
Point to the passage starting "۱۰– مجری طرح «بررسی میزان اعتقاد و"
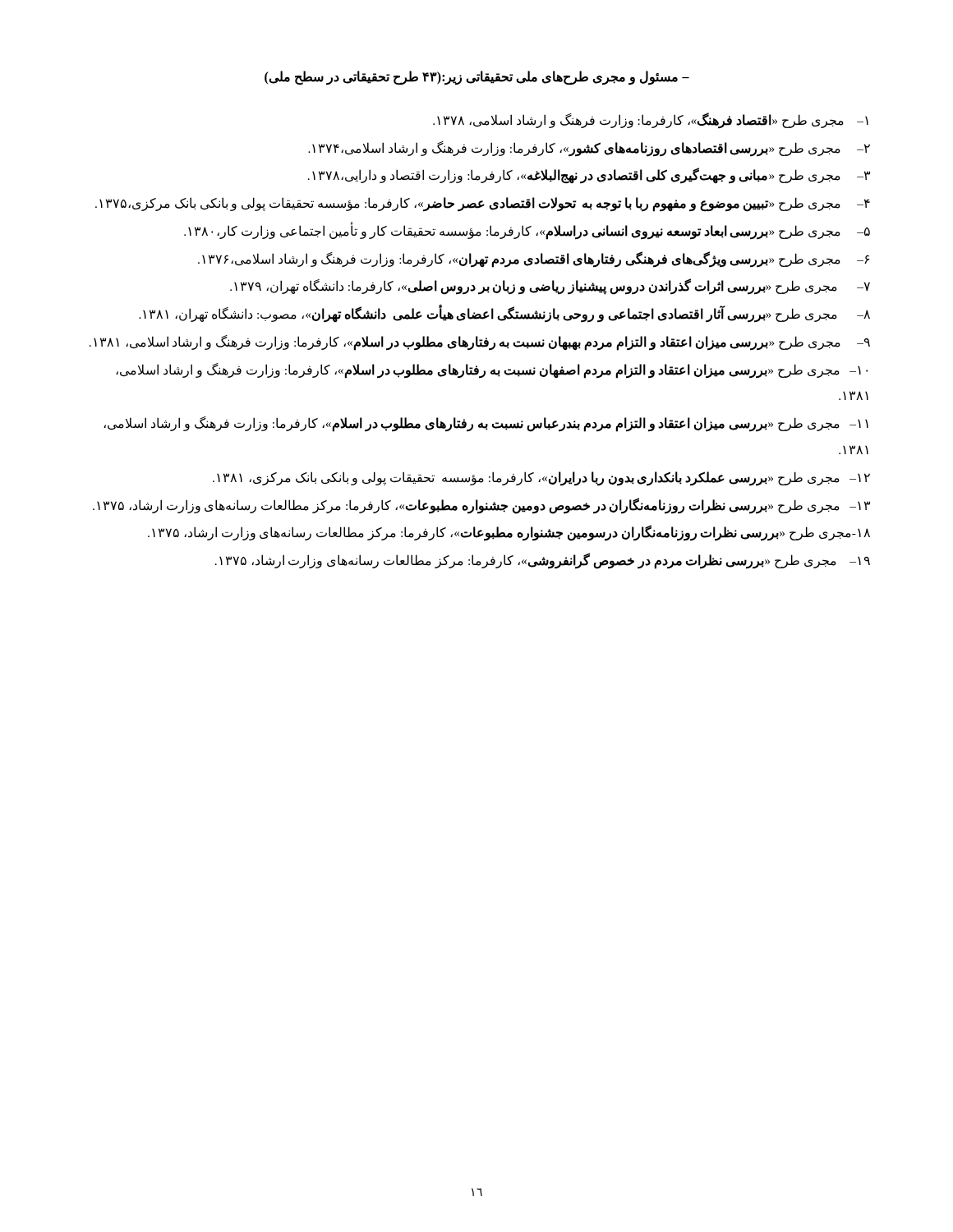click(x=493, y=383)
